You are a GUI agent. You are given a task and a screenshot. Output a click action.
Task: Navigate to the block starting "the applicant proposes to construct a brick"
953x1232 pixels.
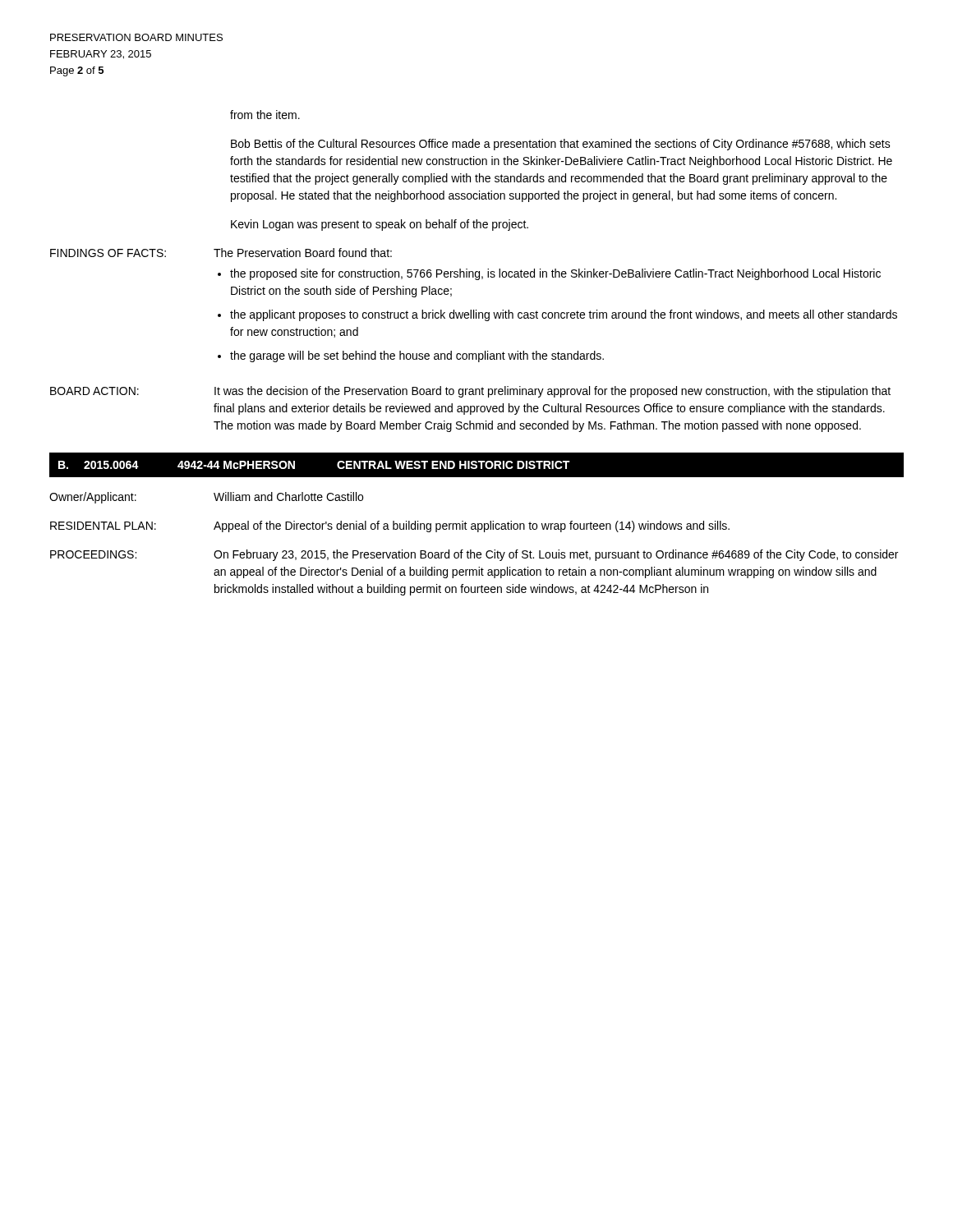point(564,323)
